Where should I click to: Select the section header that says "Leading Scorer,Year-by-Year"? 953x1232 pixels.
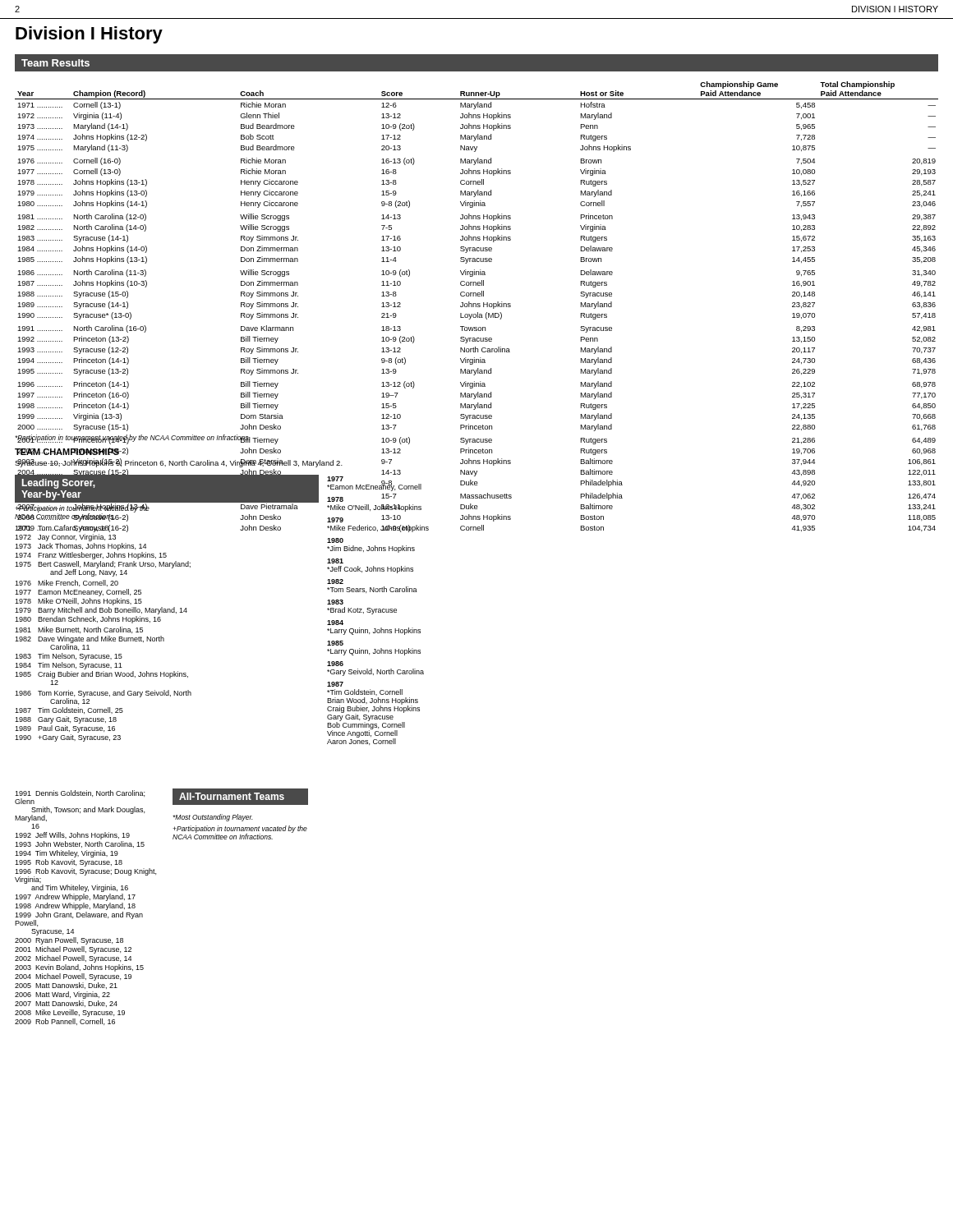point(58,489)
